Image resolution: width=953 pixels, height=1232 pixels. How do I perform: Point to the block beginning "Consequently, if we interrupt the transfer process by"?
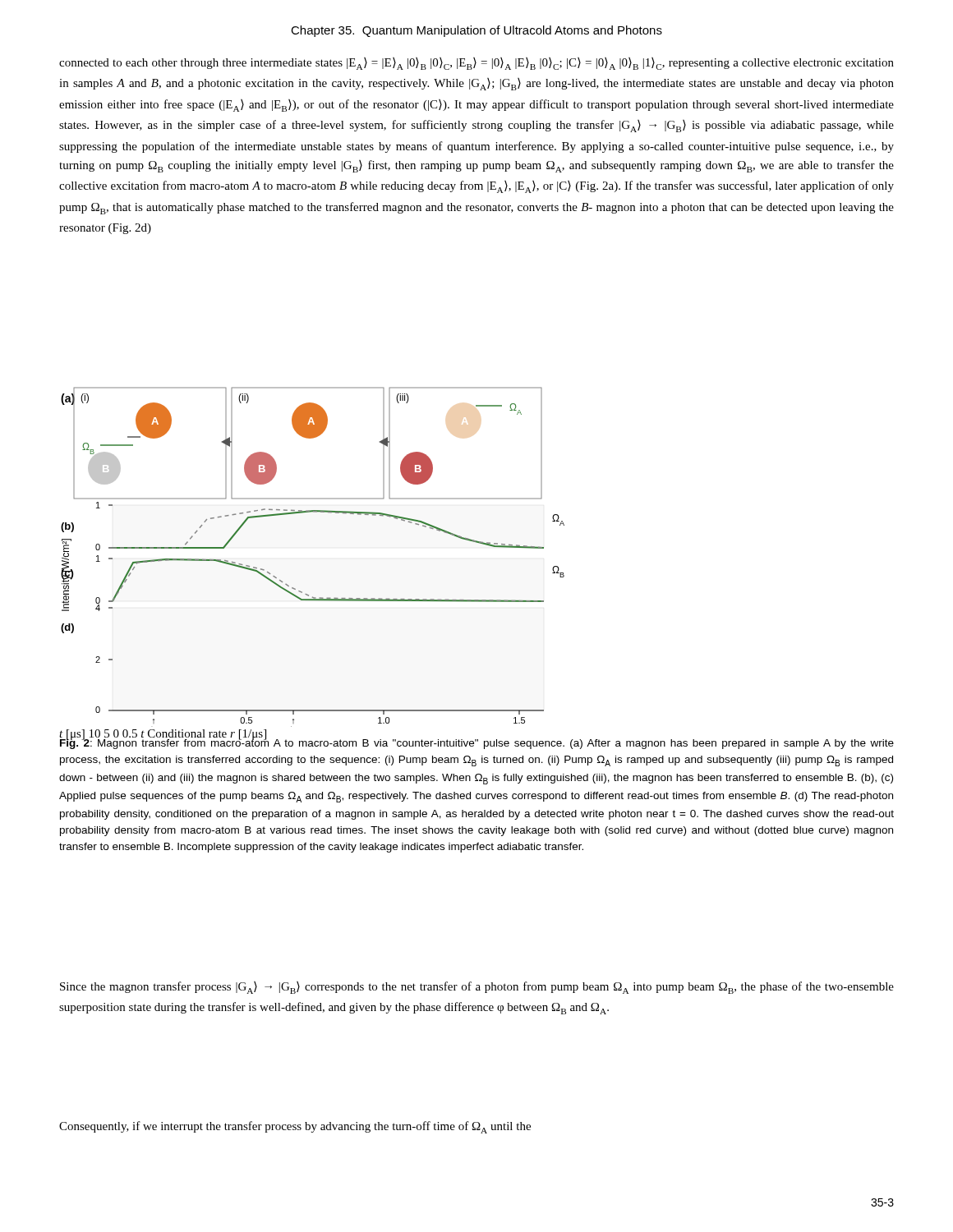tap(295, 1127)
